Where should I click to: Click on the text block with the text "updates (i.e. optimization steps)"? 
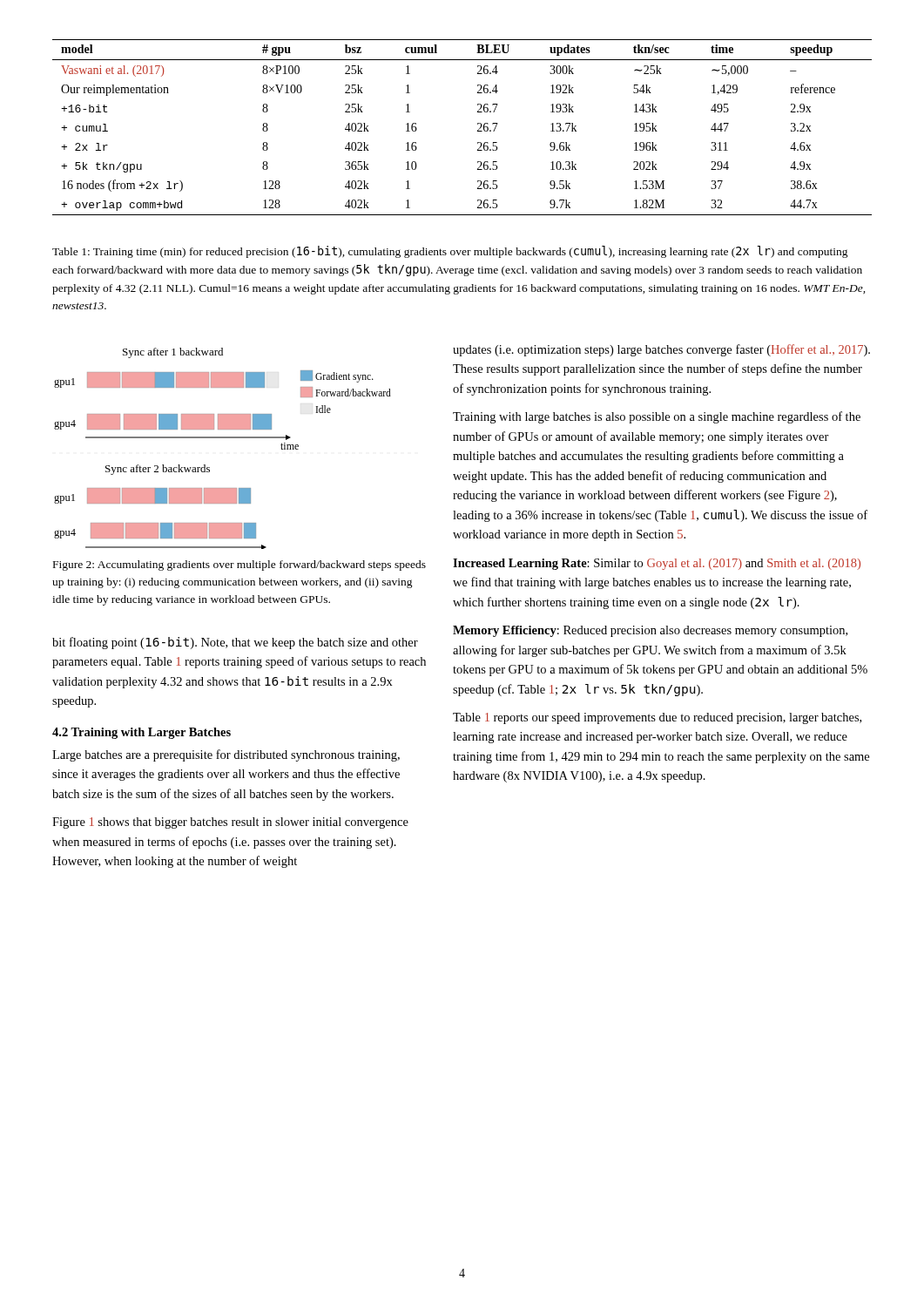(662, 563)
